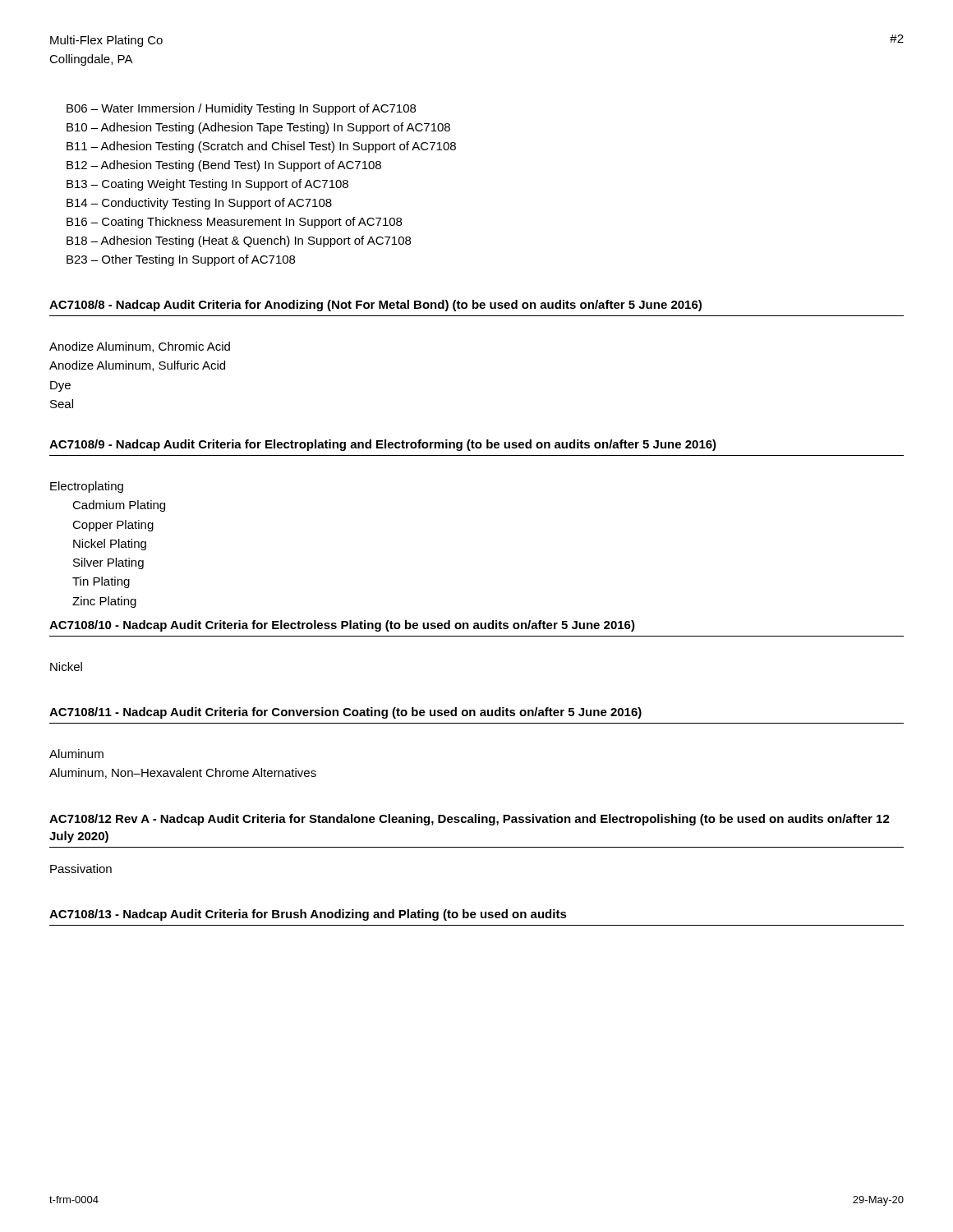Point to the text starting "AC7108/8 - Nadcap"
This screenshot has width=953, height=1232.
pos(376,304)
